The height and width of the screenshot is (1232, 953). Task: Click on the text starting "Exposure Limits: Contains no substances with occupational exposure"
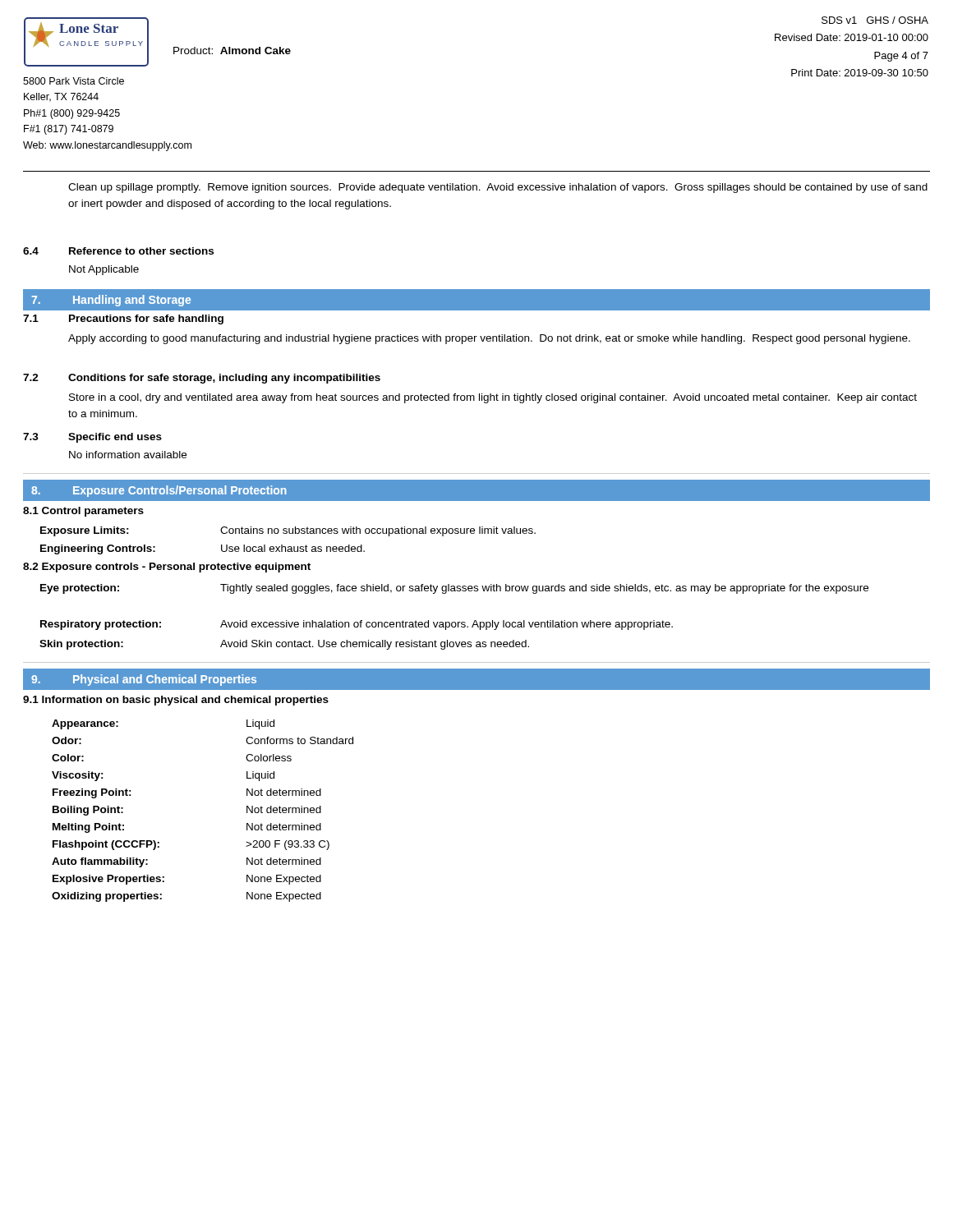pyautogui.click(x=280, y=531)
